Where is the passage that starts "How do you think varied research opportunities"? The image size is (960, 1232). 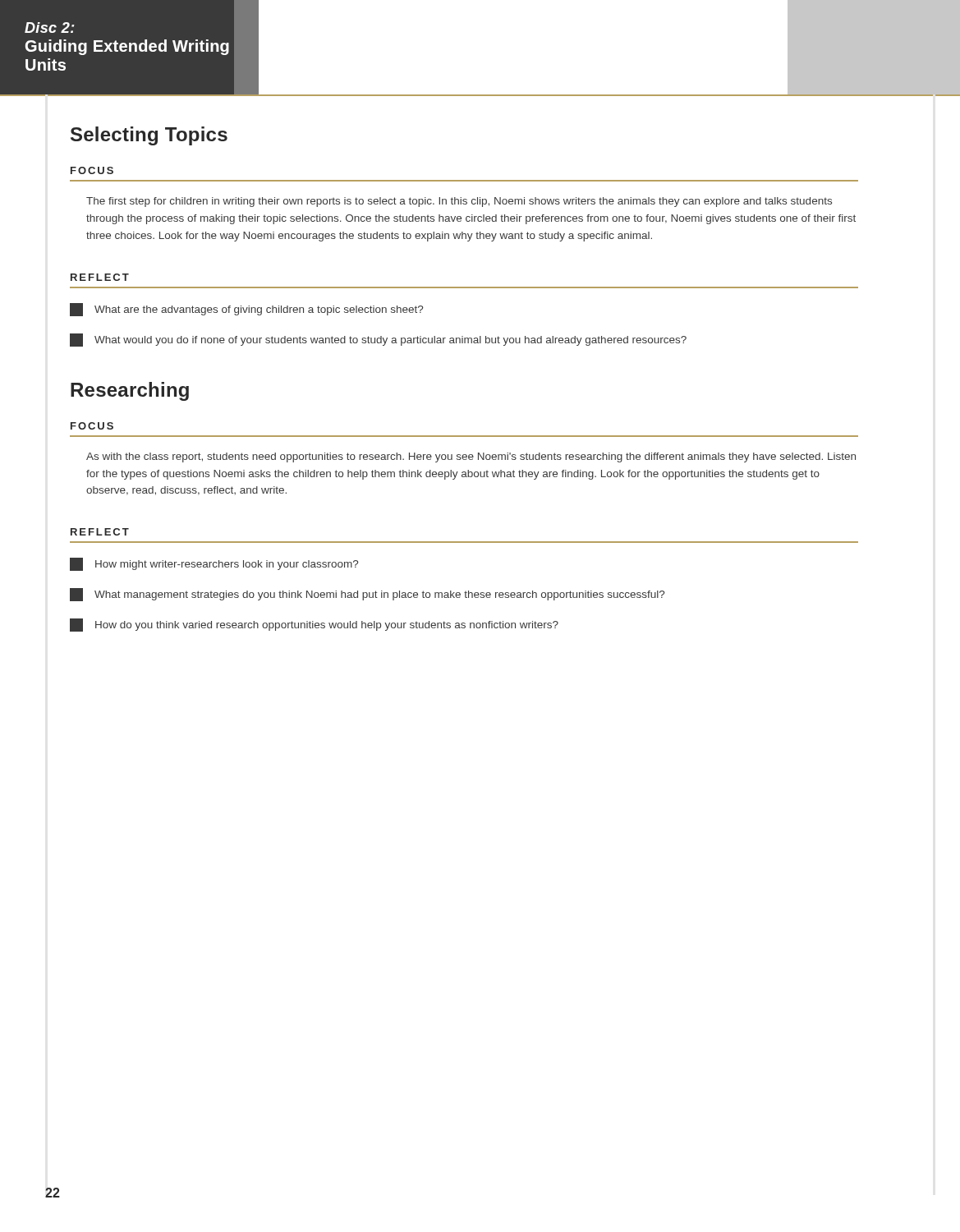tap(464, 626)
